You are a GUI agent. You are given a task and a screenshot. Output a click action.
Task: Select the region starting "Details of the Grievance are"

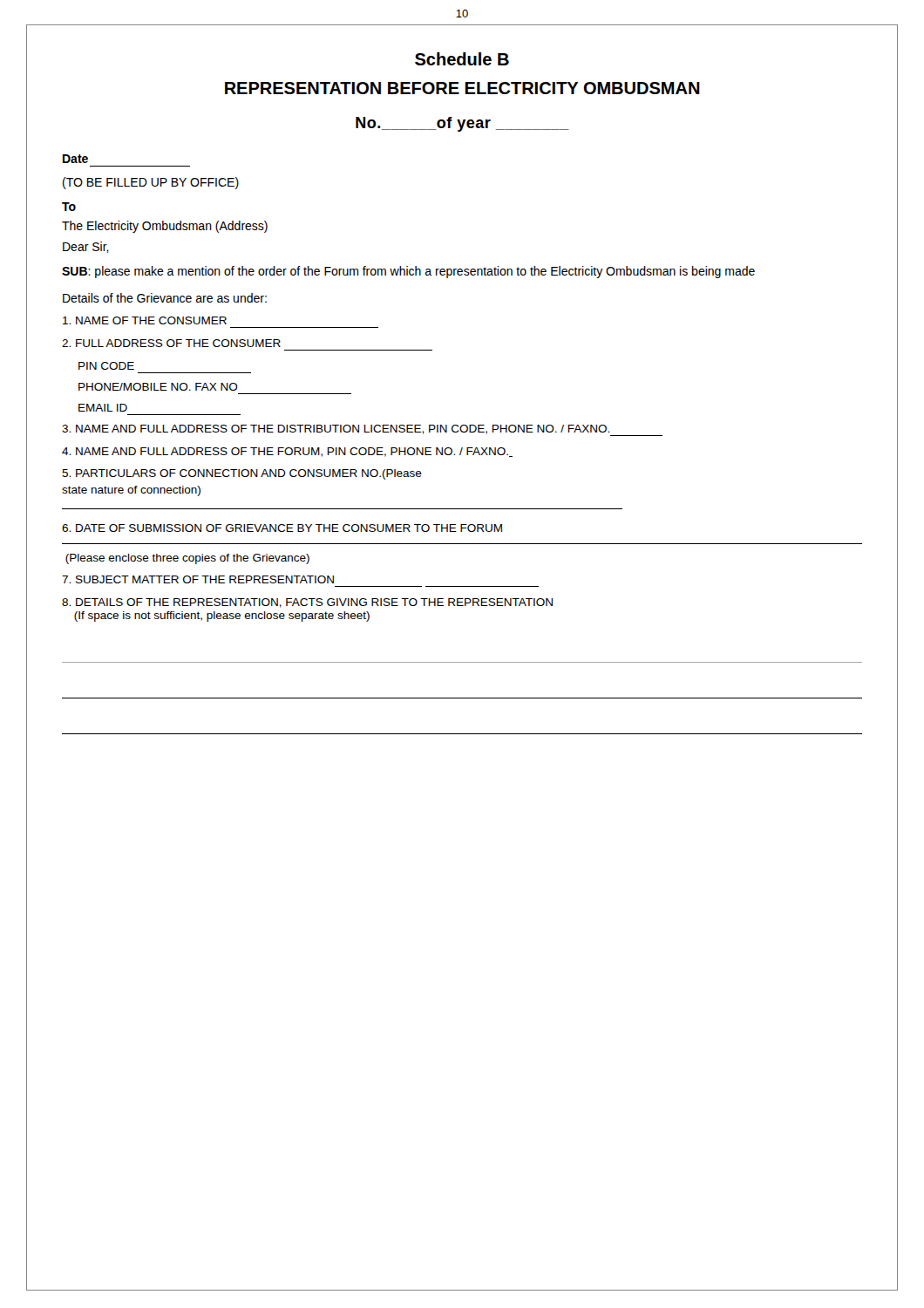(x=165, y=298)
